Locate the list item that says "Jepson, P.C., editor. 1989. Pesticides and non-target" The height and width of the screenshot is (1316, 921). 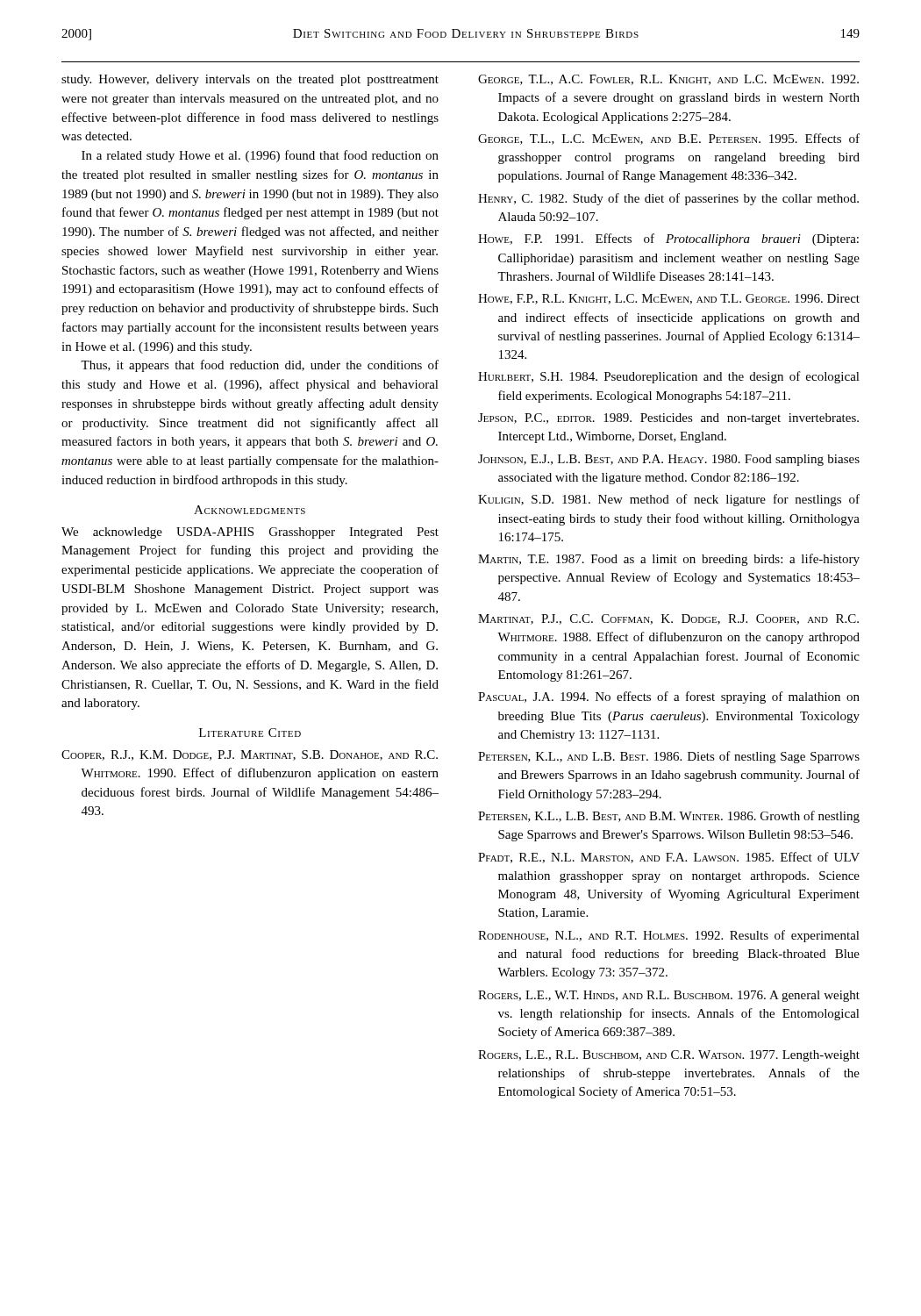669,427
